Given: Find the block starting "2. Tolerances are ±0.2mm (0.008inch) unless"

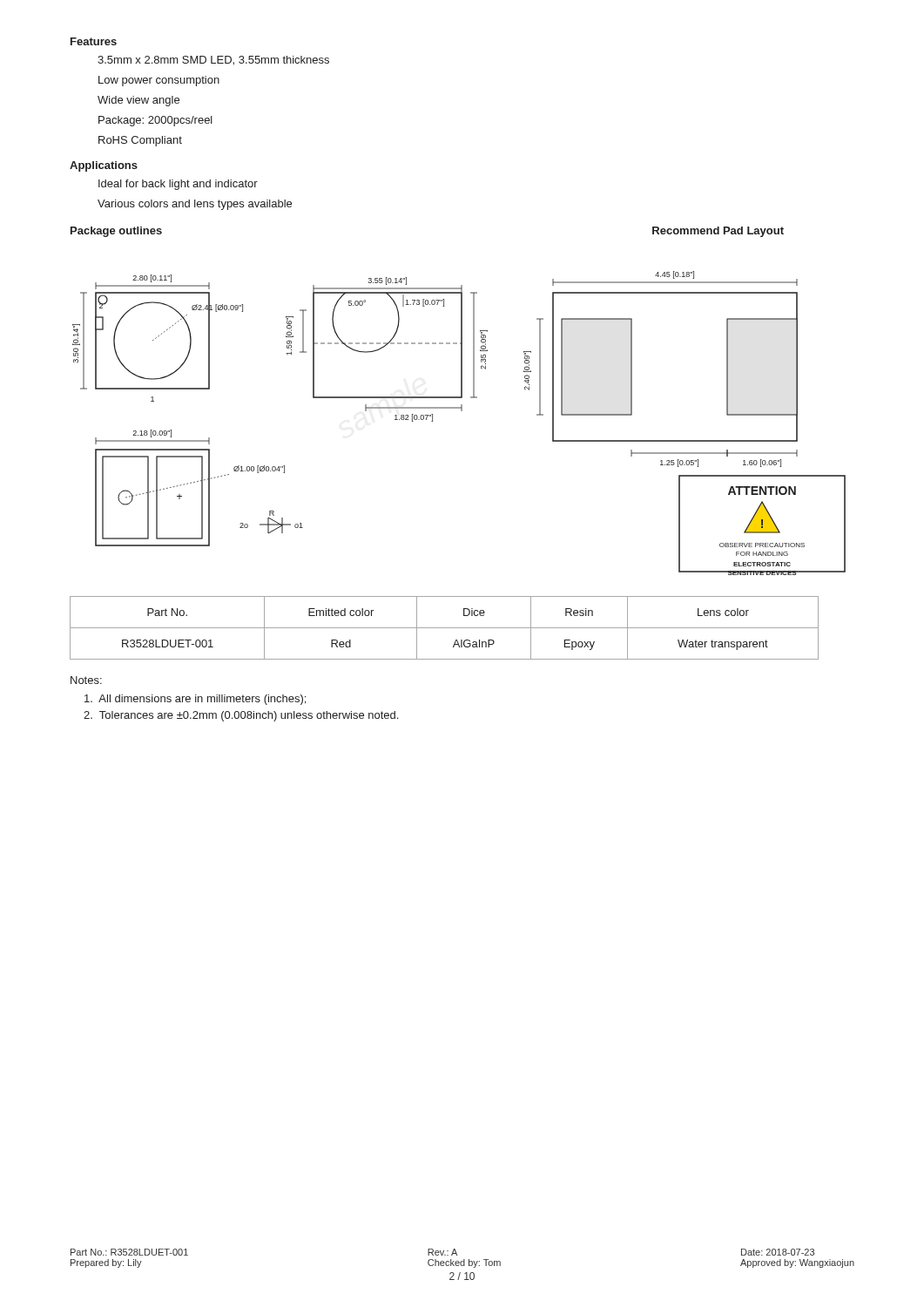Looking at the screenshot, I should 241,715.
